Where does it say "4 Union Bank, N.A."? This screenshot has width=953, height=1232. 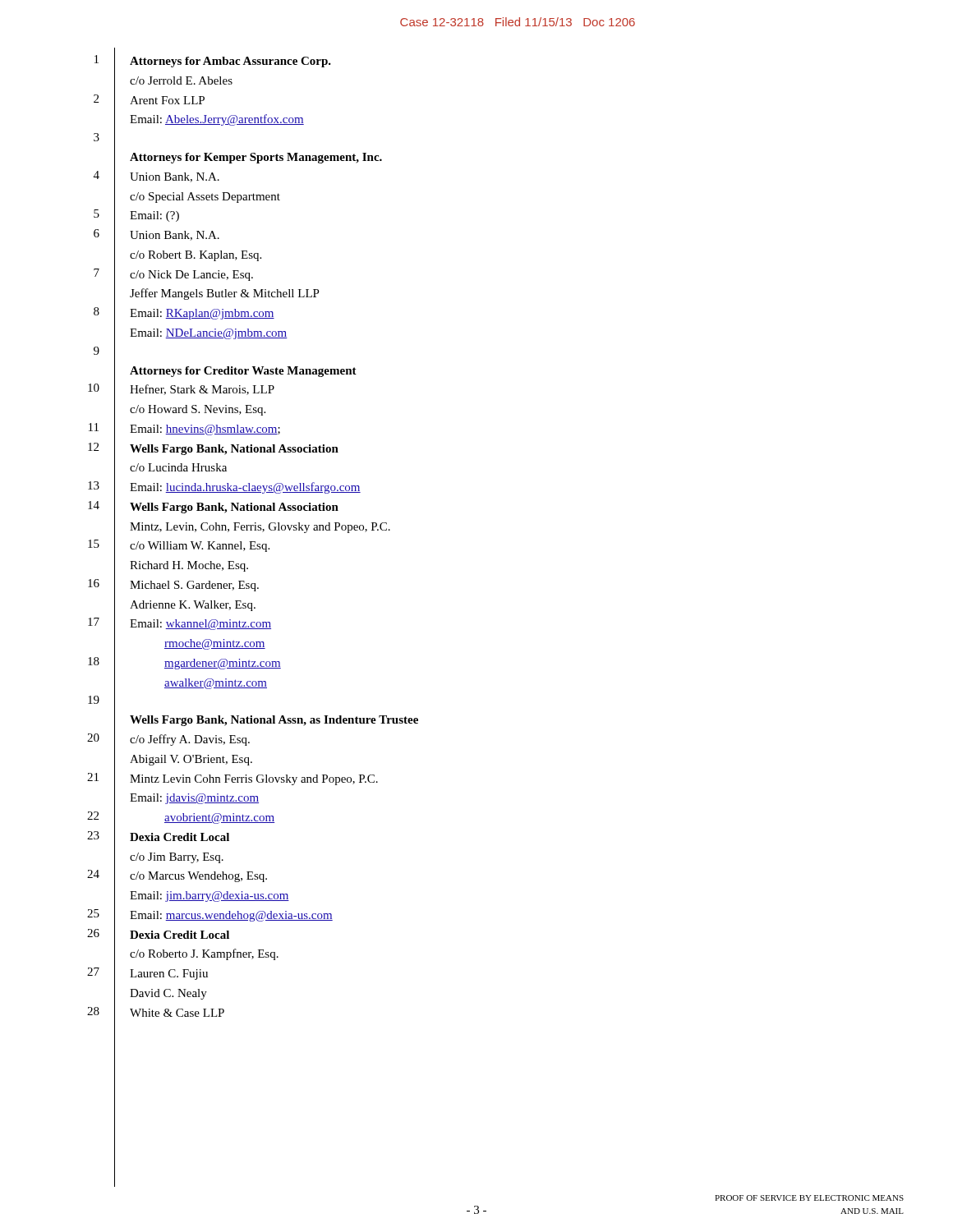(x=157, y=176)
